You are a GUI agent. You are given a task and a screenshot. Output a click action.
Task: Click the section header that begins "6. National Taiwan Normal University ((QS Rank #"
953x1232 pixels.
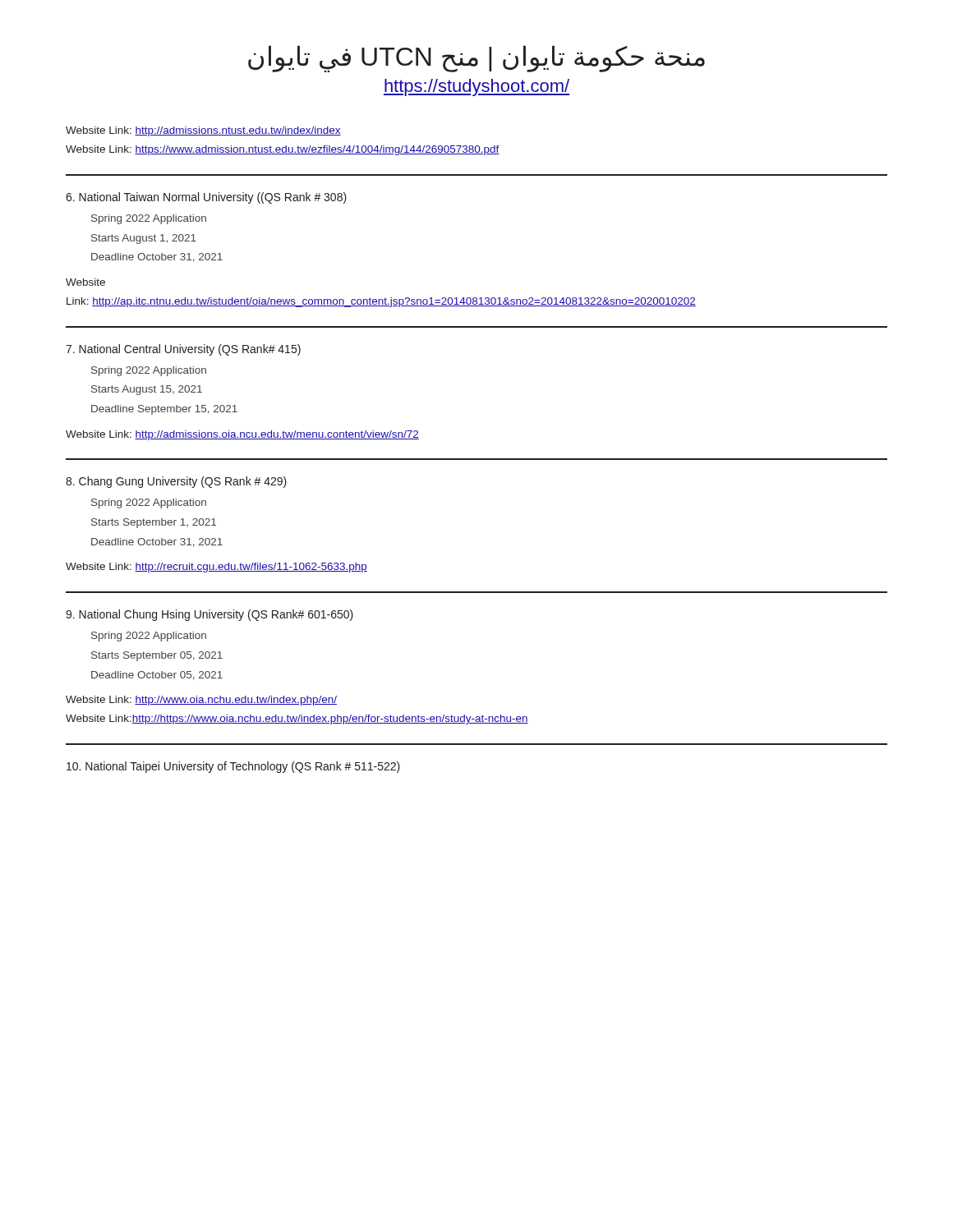pos(206,197)
